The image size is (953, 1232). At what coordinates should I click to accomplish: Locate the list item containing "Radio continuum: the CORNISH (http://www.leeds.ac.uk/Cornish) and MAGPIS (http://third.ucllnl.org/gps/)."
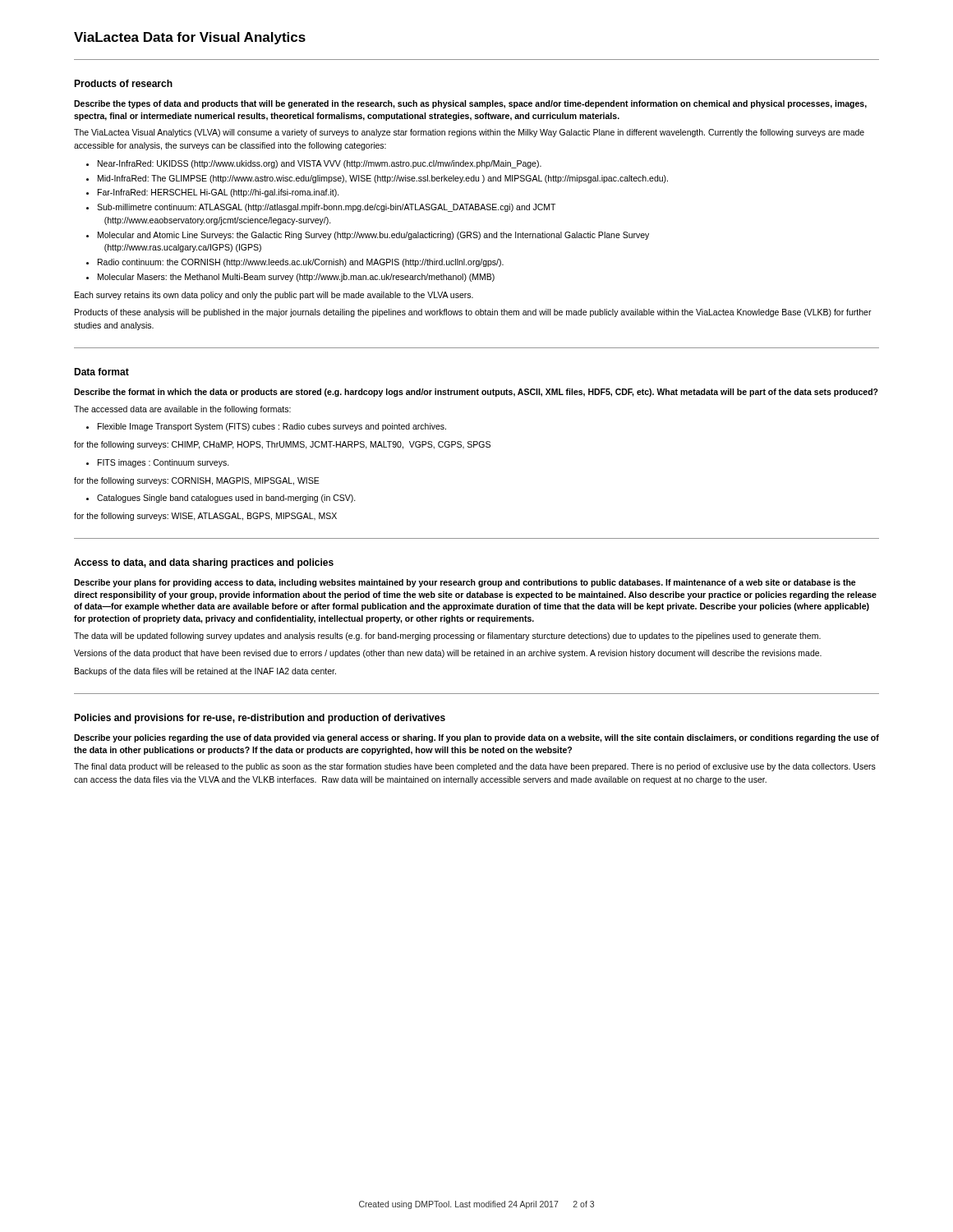pos(300,262)
